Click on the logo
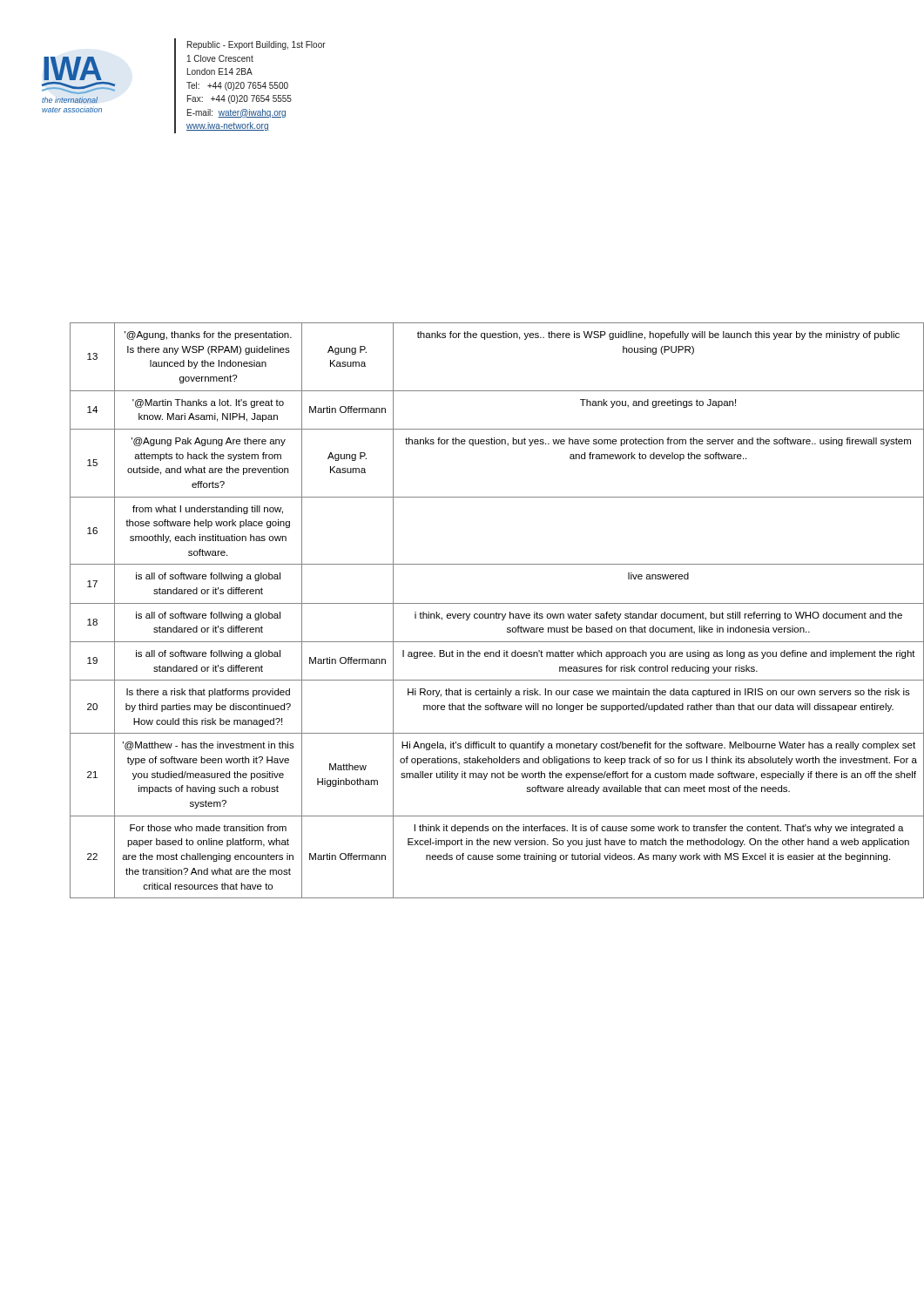Image resolution: width=924 pixels, height=1307 pixels. pyautogui.click(x=91, y=74)
